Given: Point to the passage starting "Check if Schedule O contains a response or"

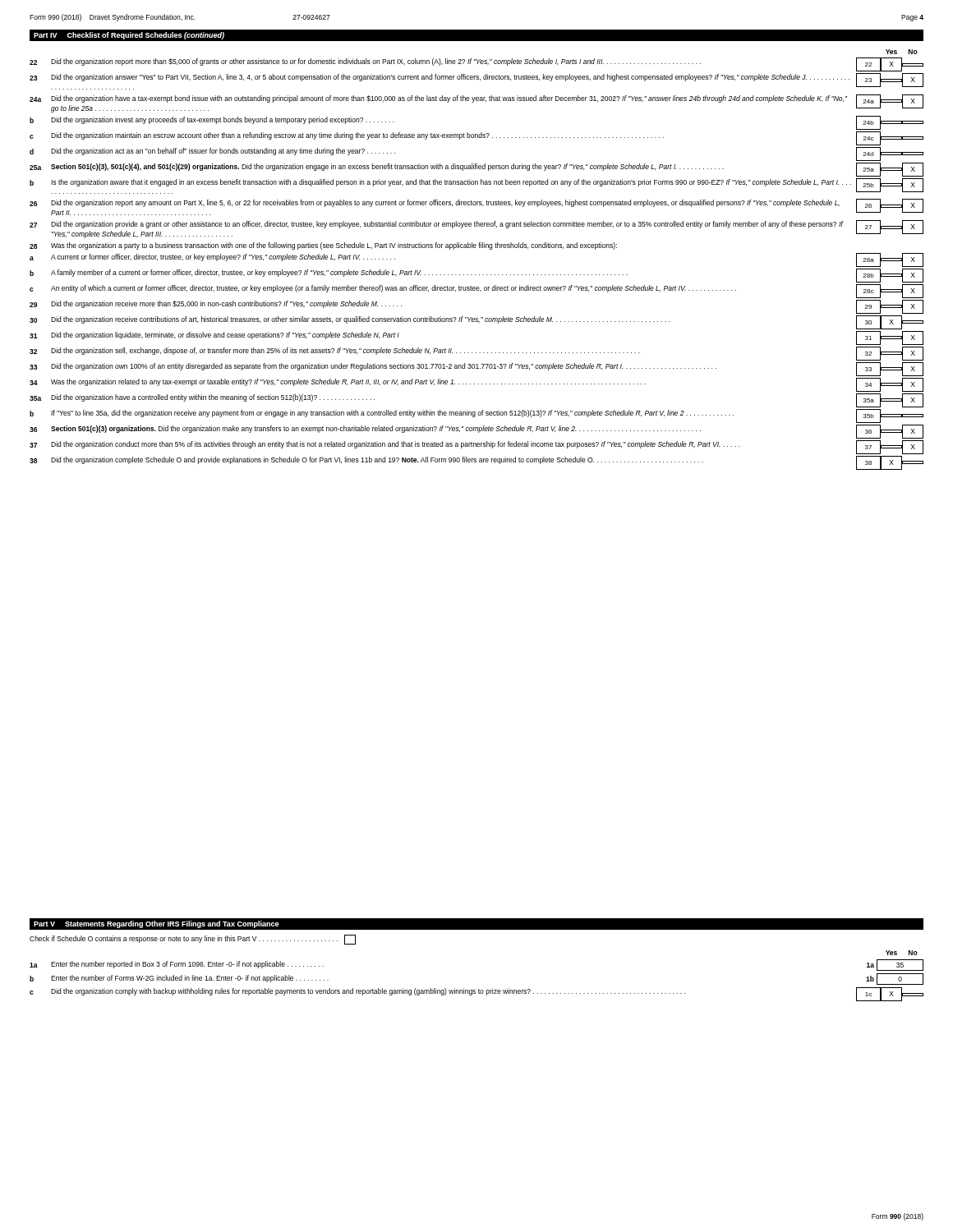Looking at the screenshot, I should [x=193, y=940].
